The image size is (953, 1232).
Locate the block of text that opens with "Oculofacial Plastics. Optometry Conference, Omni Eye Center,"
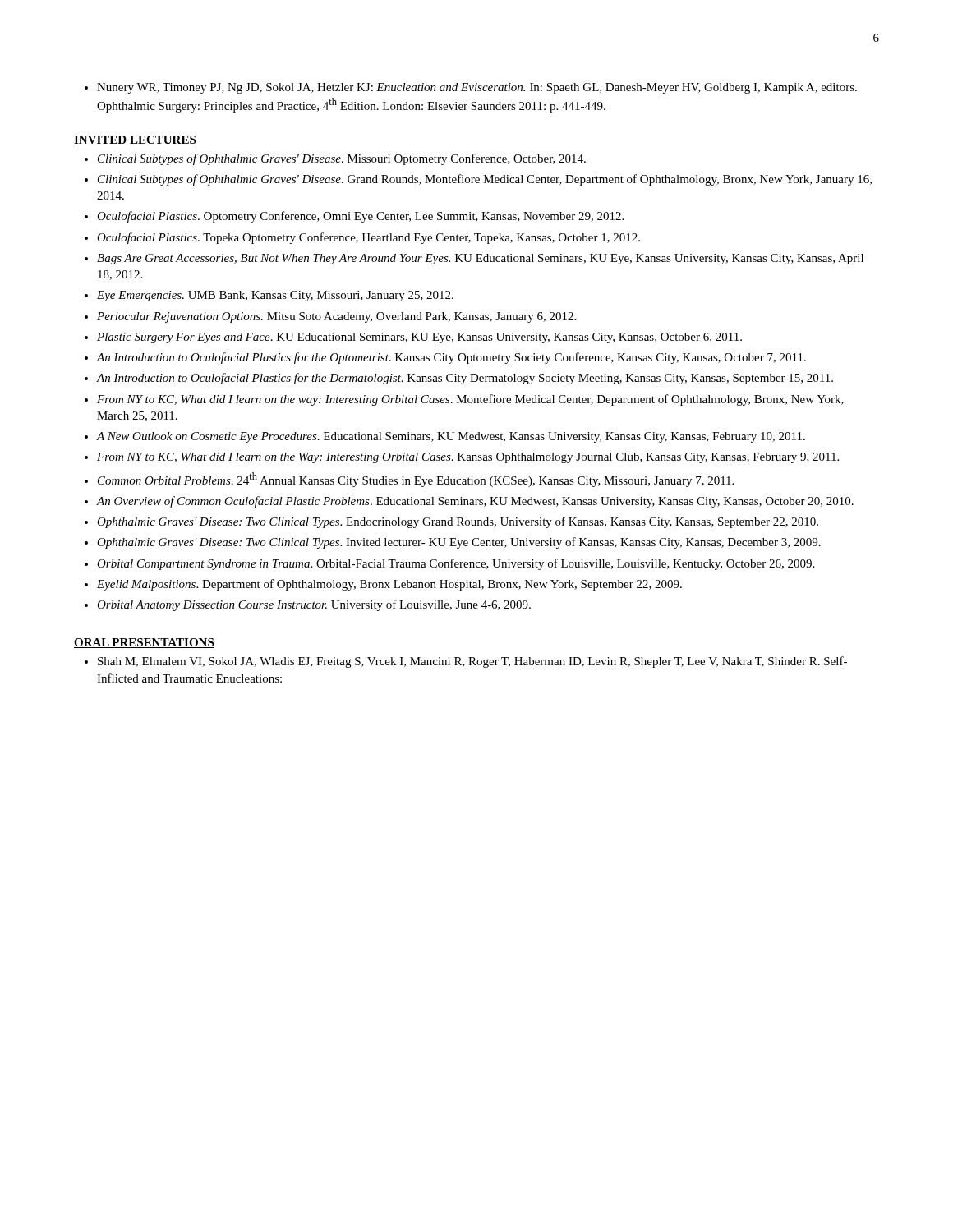click(488, 216)
